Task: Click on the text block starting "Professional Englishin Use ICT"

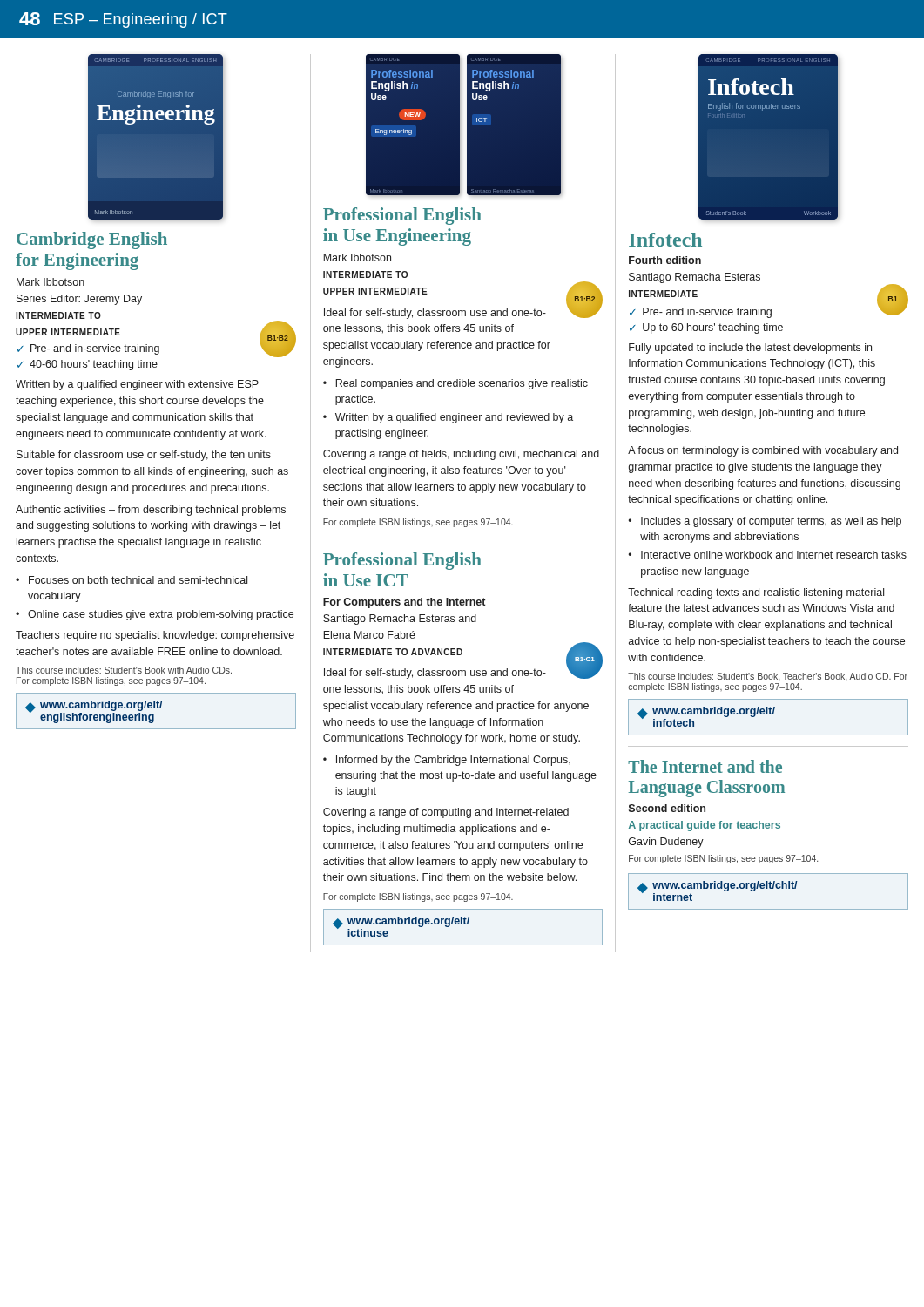Action: pos(402,570)
